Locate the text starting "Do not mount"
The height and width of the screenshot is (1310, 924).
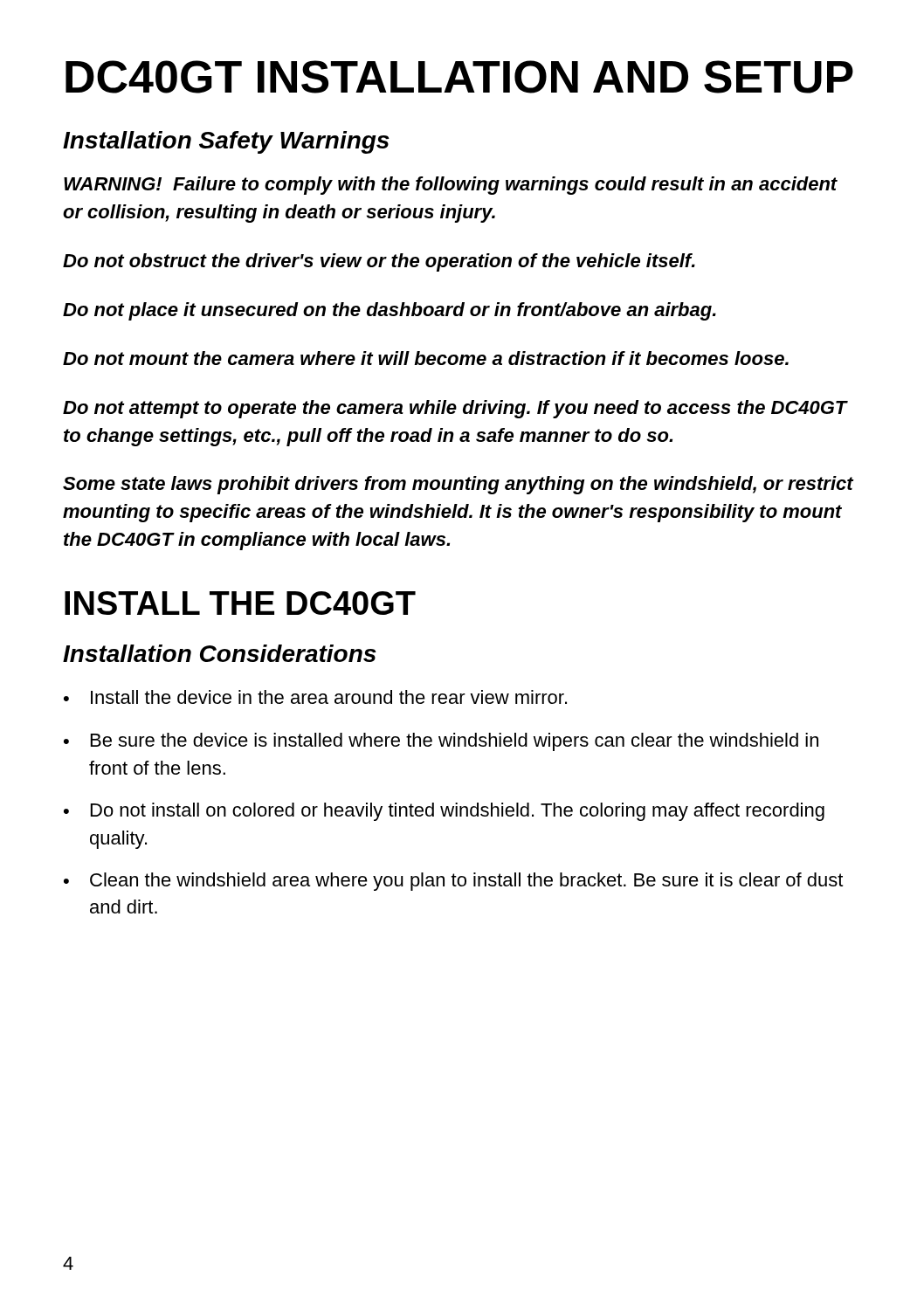pyautogui.click(x=426, y=358)
